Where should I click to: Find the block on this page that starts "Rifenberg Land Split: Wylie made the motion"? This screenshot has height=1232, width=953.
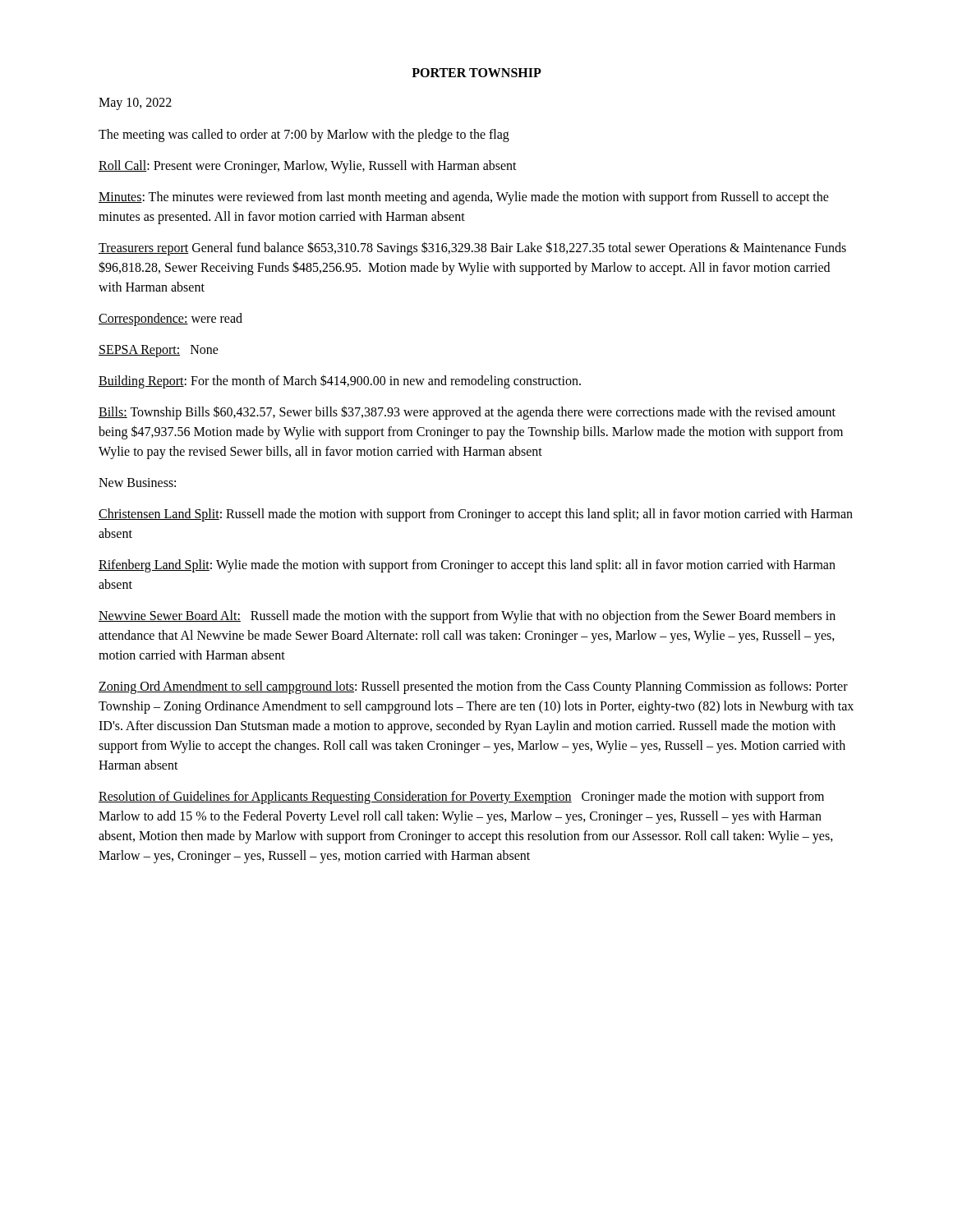click(467, 575)
